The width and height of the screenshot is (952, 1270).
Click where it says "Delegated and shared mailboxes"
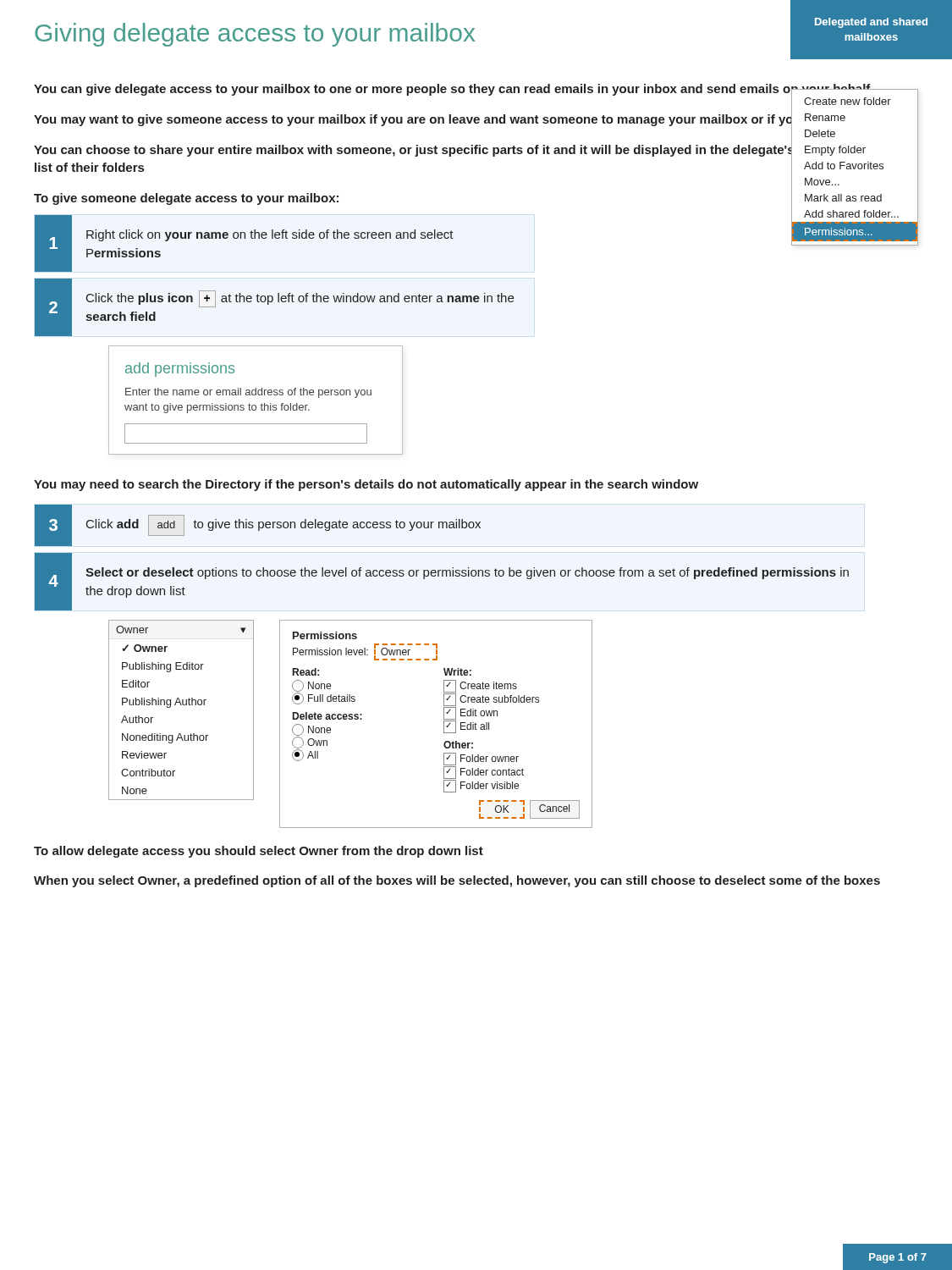(x=871, y=30)
